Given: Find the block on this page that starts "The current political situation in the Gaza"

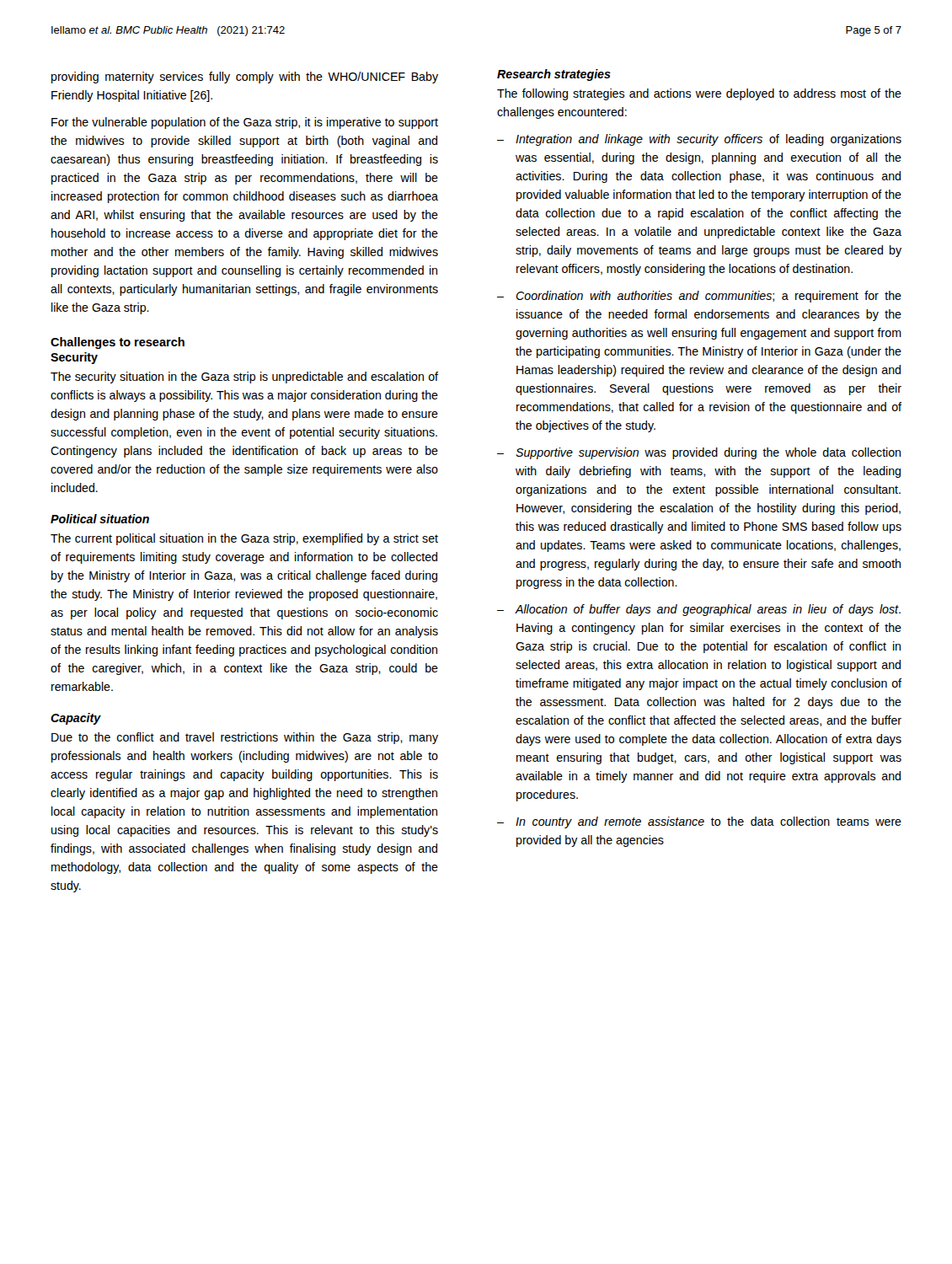Looking at the screenshot, I should click(244, 613).
